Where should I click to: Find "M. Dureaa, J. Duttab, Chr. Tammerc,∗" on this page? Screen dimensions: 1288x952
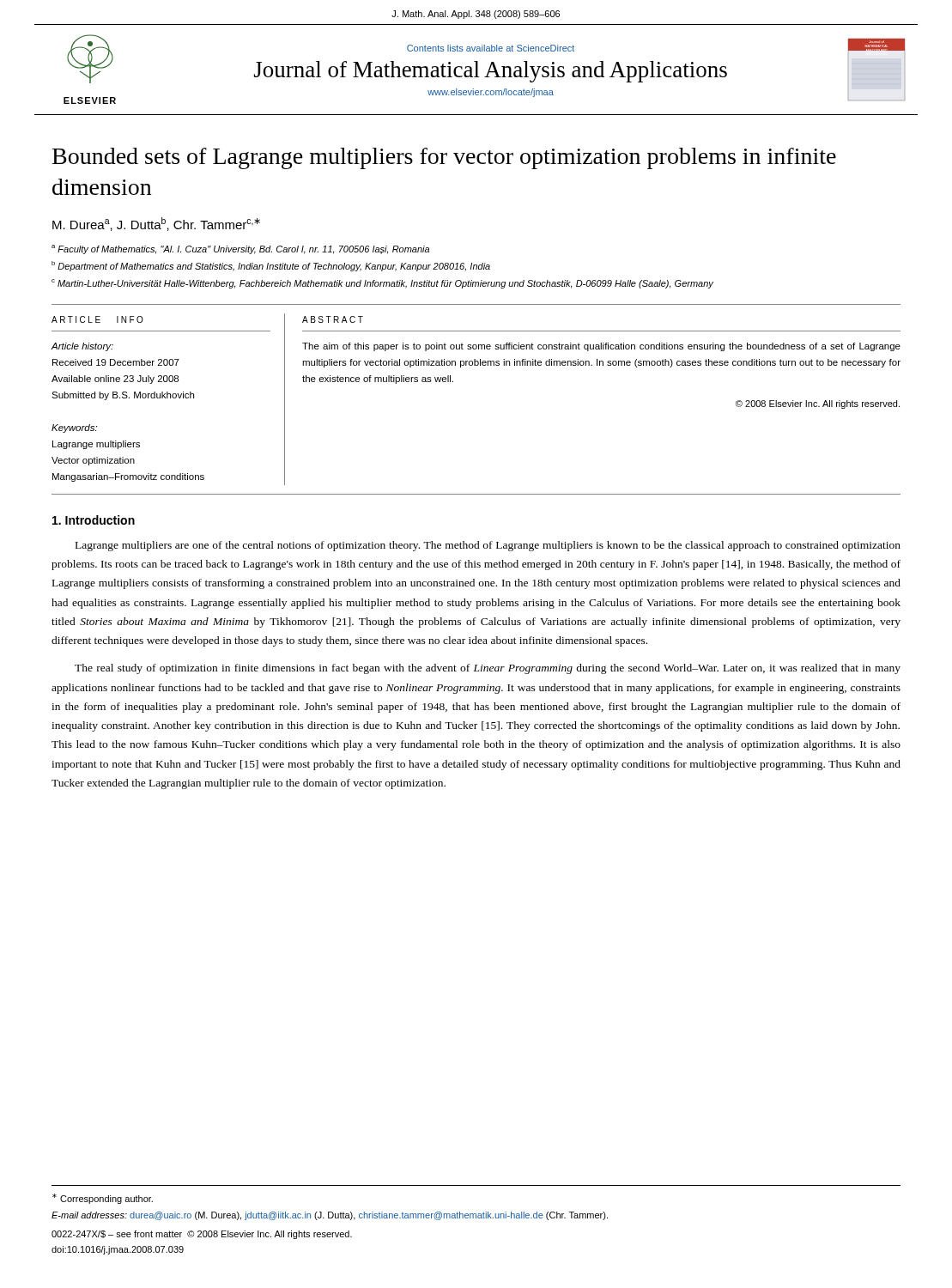[x=156, y=224]
